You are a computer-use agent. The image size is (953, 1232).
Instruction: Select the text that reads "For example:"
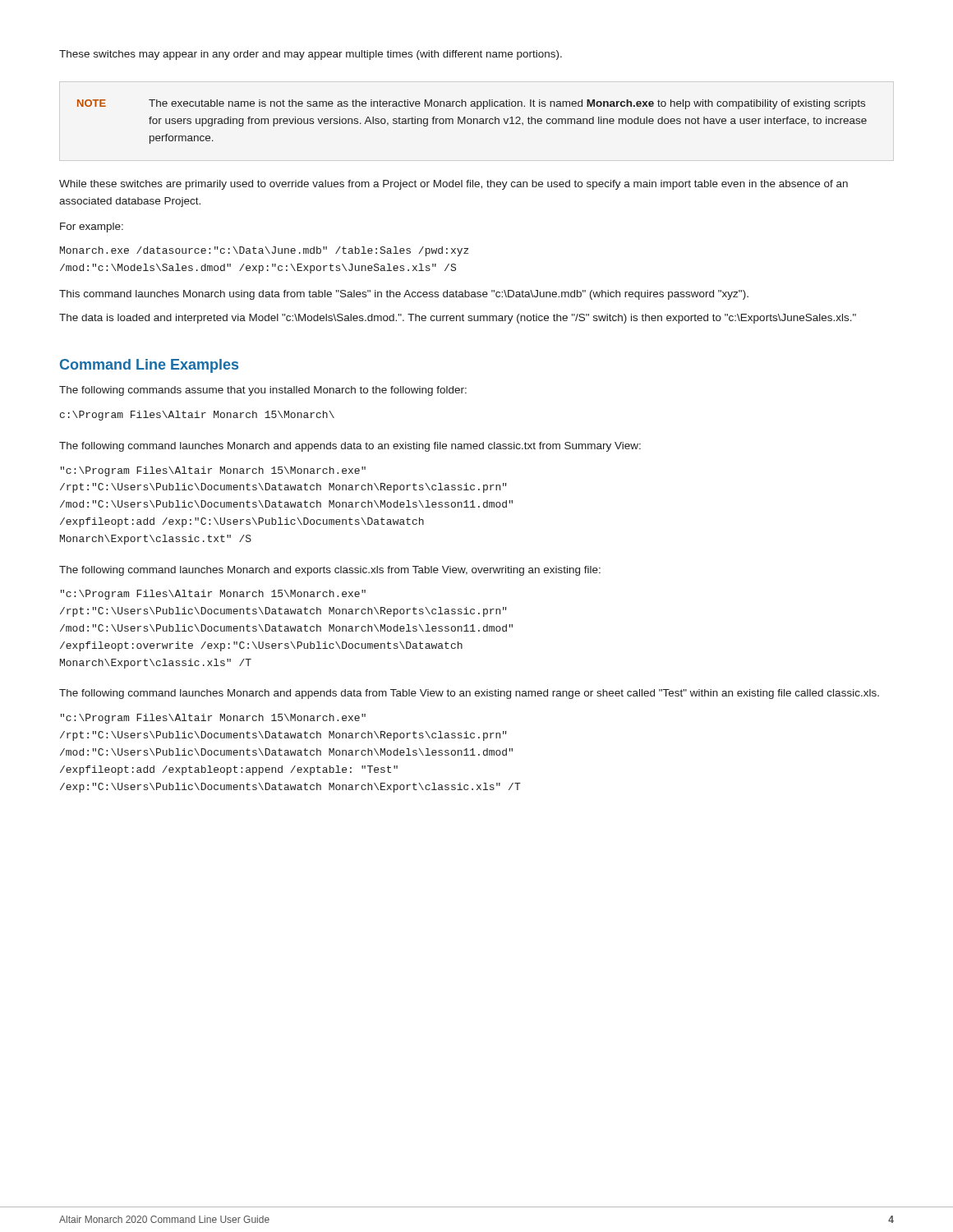pos(92,226)
